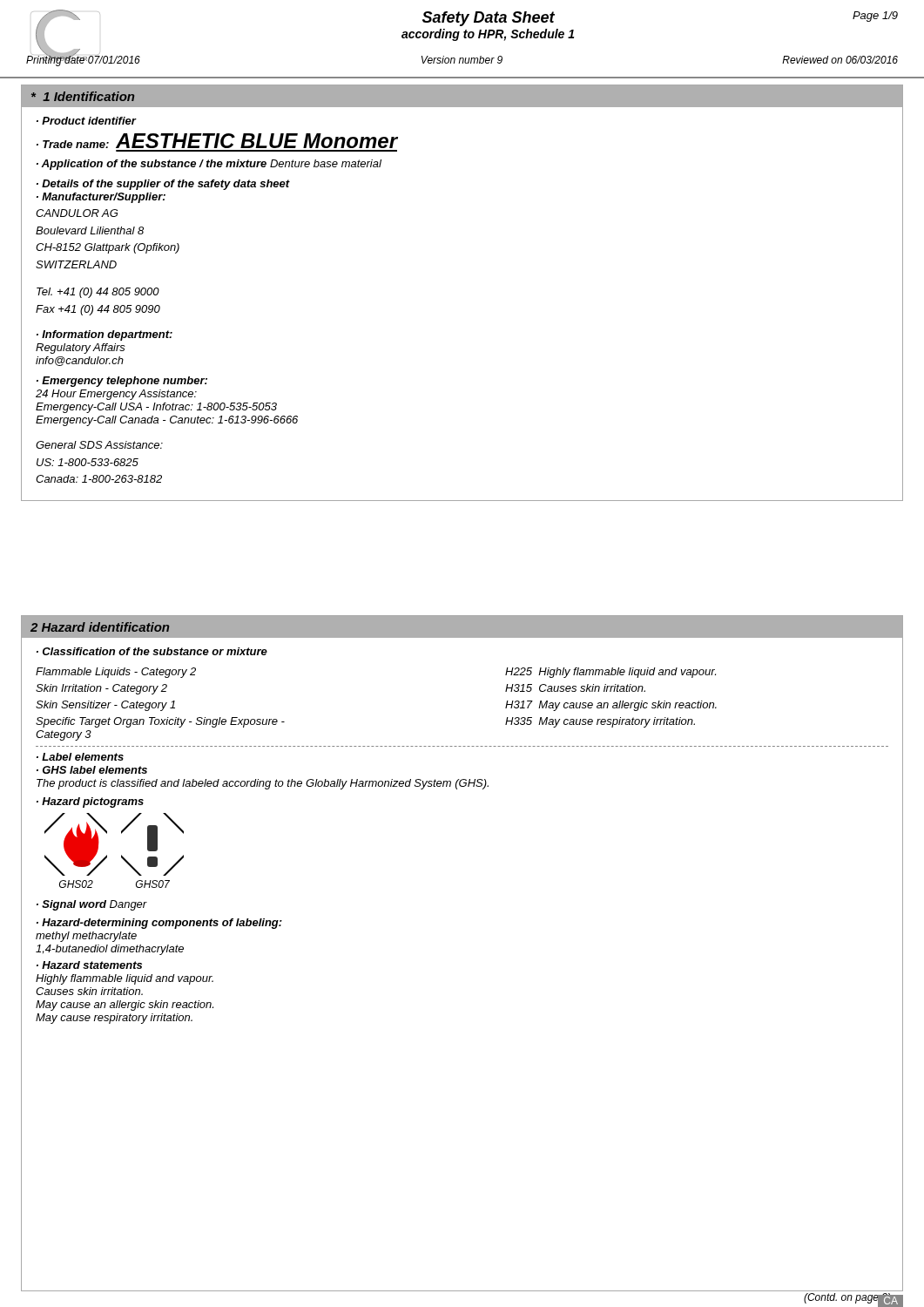Image resolution: width=924 pixels, height=1307 pixels.
Task: Locate the text starting "Tel. +41 (0) 44 805 9000 Fax +41"
Action: click(98, 300)
